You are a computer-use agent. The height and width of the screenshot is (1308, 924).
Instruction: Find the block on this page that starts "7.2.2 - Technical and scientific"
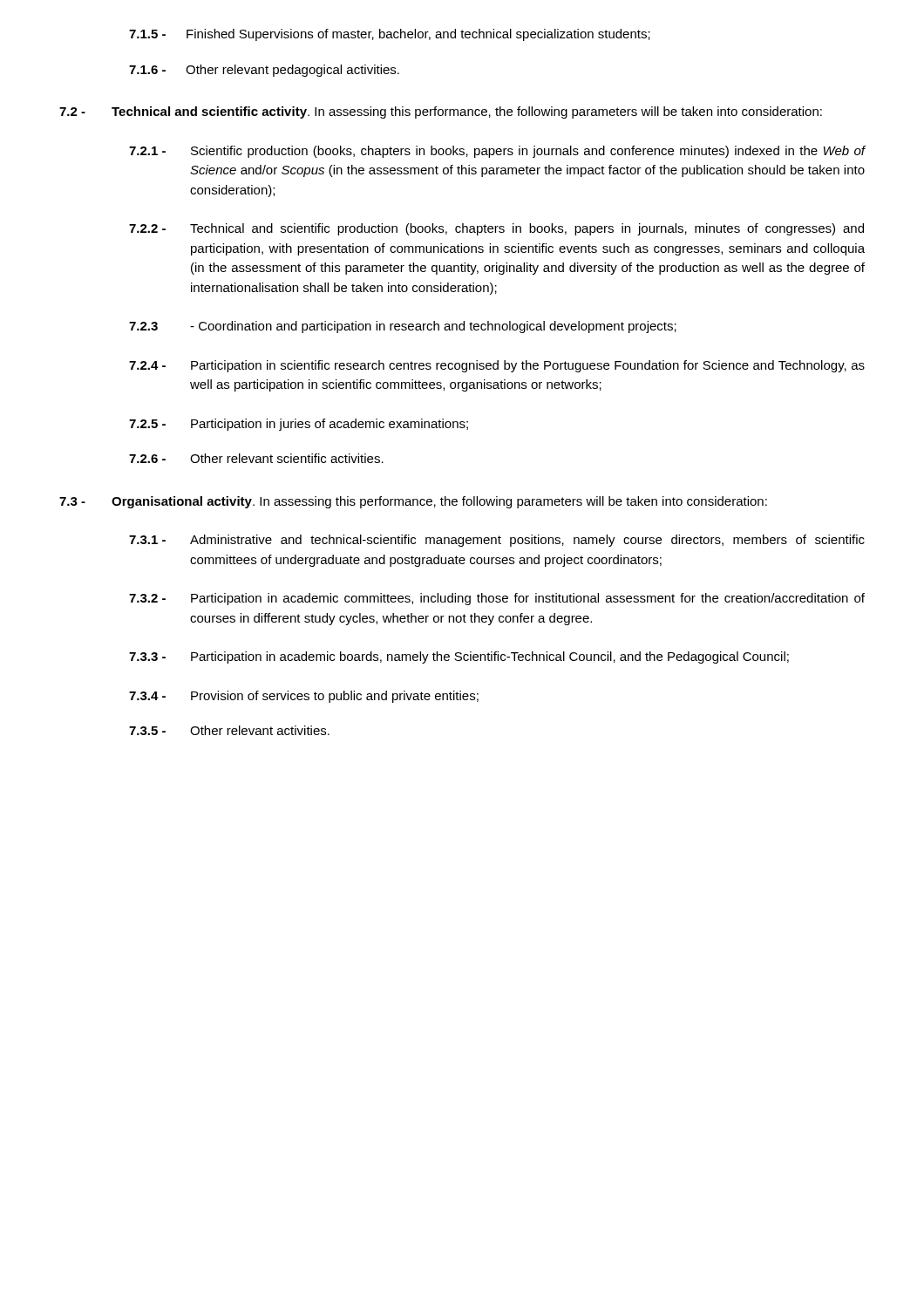497,258
